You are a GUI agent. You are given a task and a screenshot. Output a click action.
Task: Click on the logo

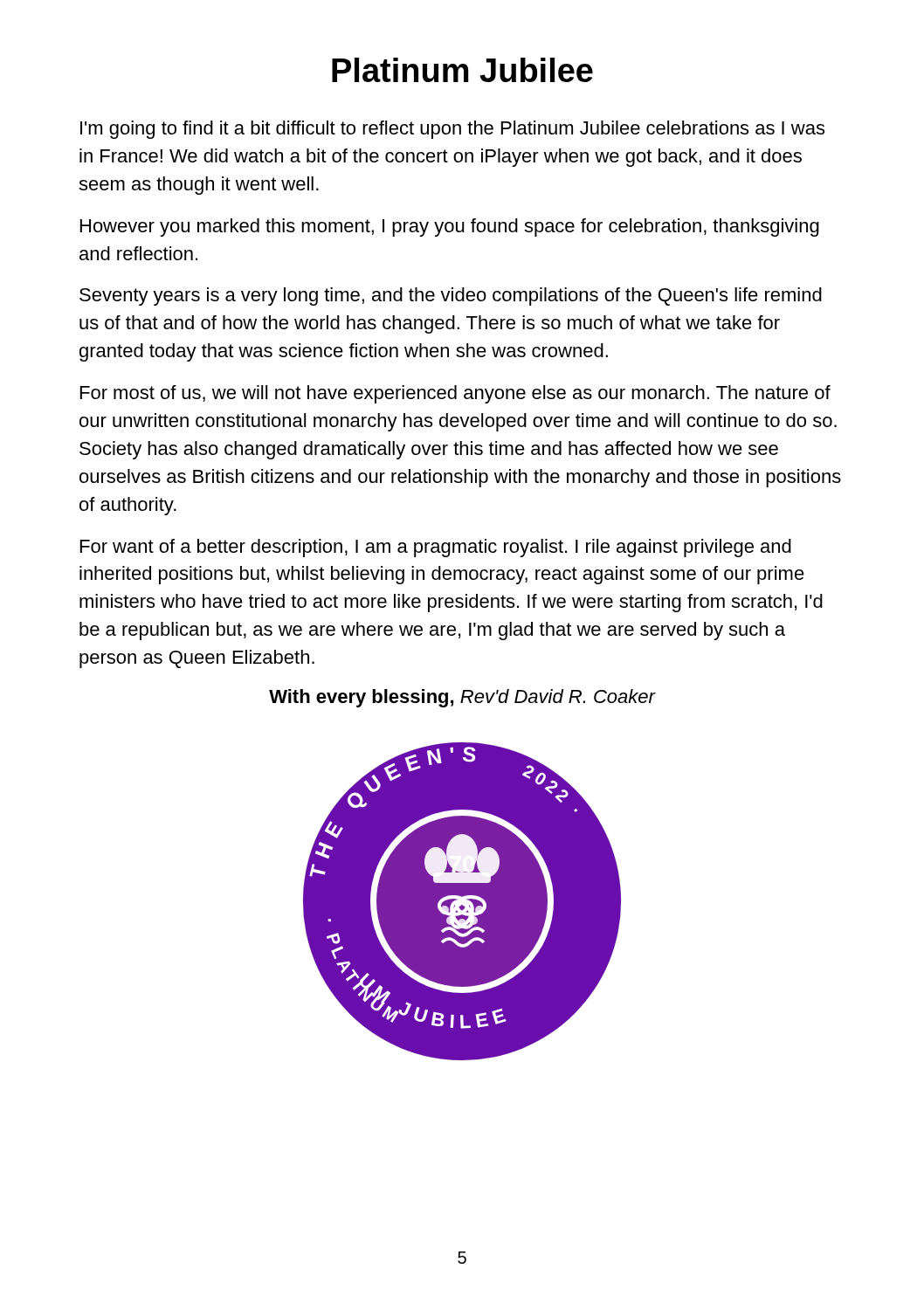tap(462, 903)
